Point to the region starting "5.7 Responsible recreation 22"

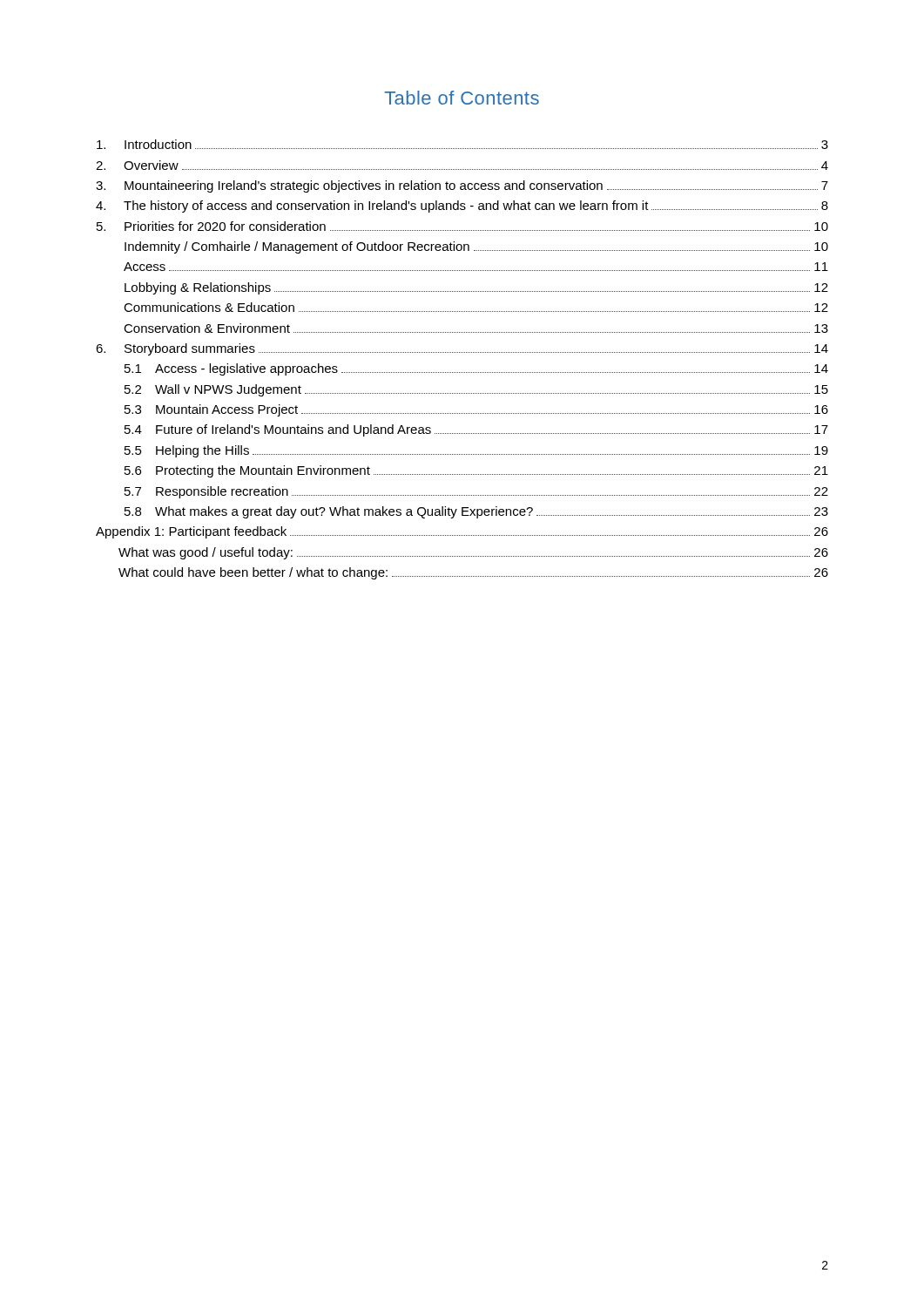(476, 491)
